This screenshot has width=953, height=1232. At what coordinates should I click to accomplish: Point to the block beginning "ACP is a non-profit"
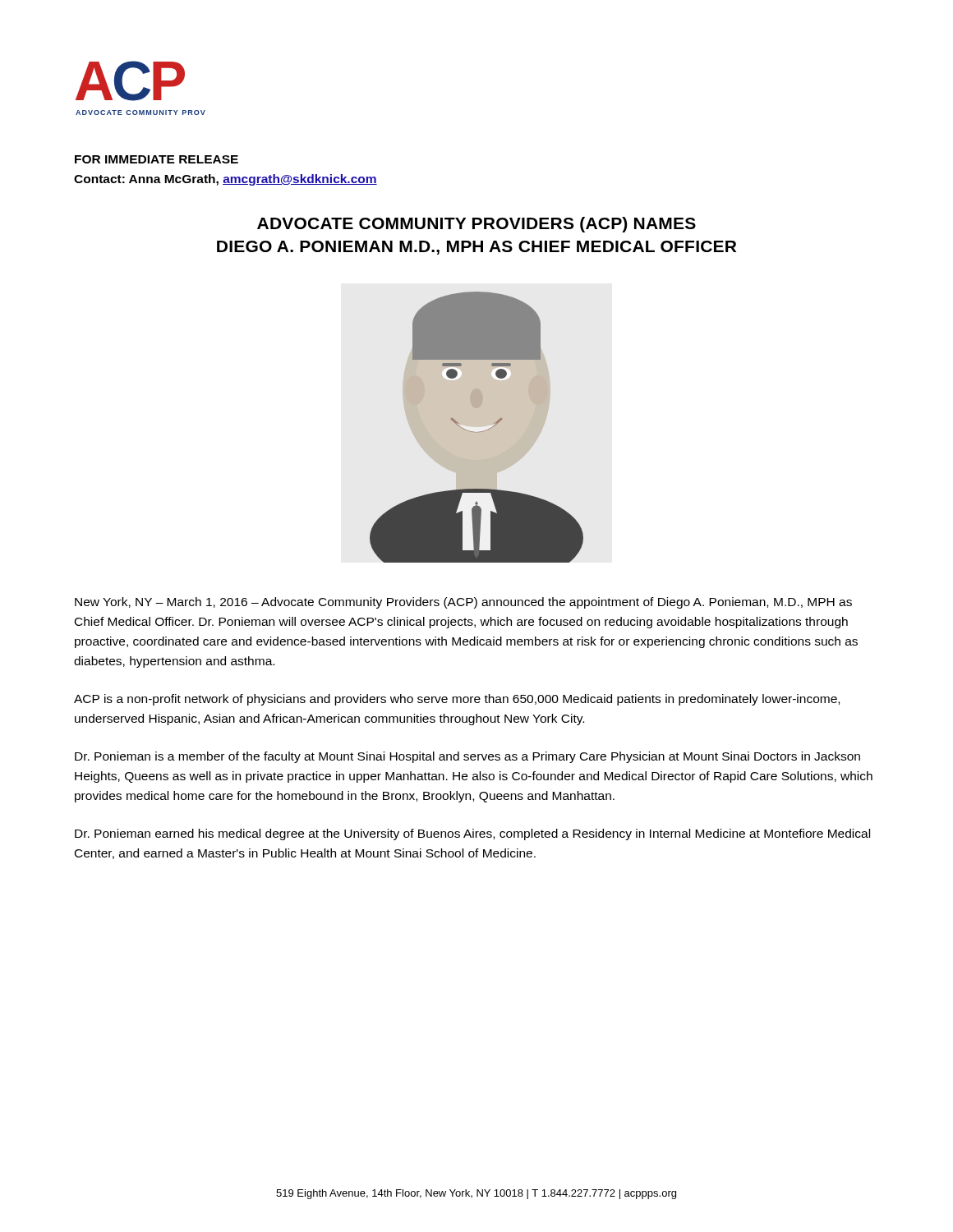[x=457, y=708]
